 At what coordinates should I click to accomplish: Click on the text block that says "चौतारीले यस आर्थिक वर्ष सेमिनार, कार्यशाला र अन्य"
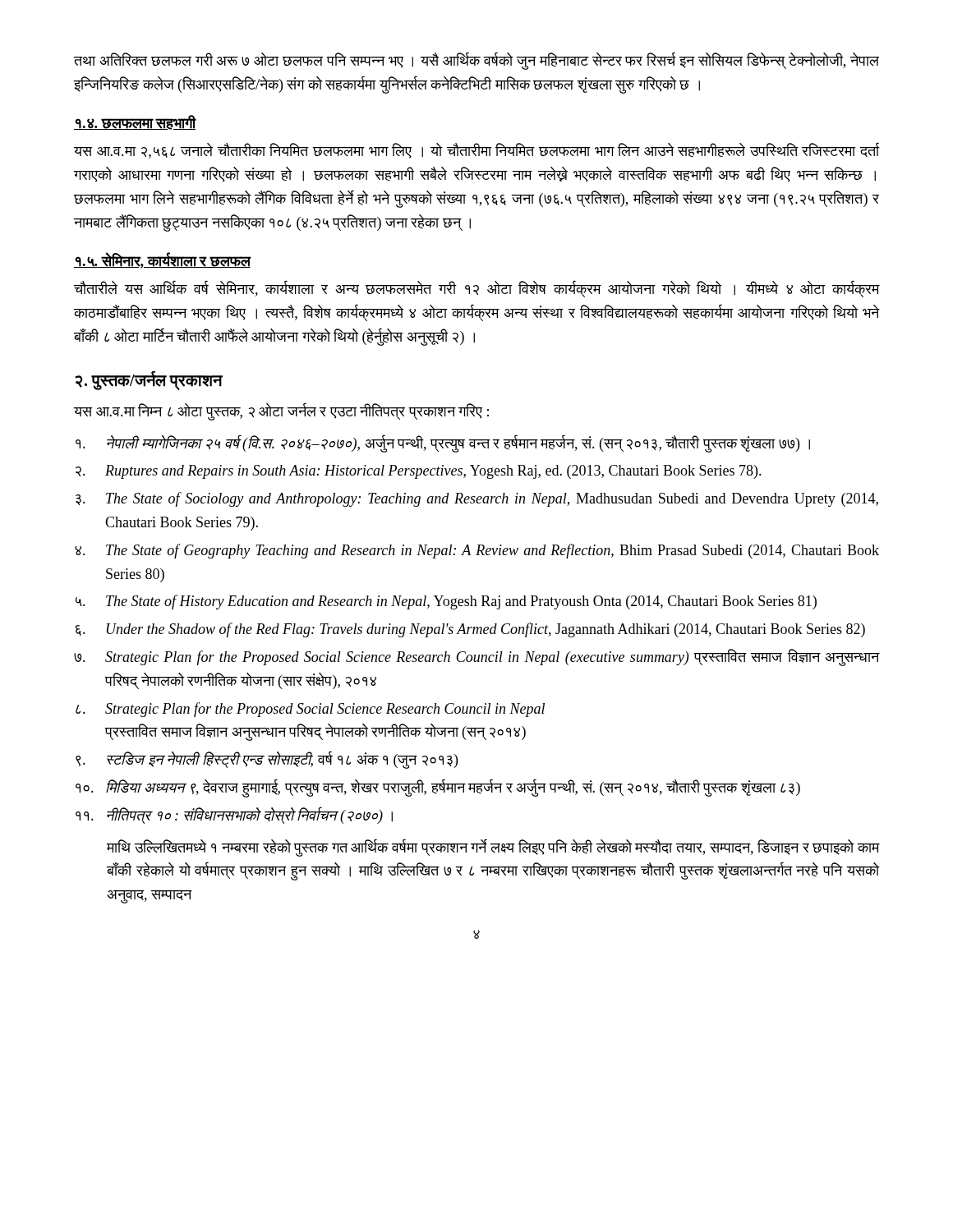coord(476,313)
